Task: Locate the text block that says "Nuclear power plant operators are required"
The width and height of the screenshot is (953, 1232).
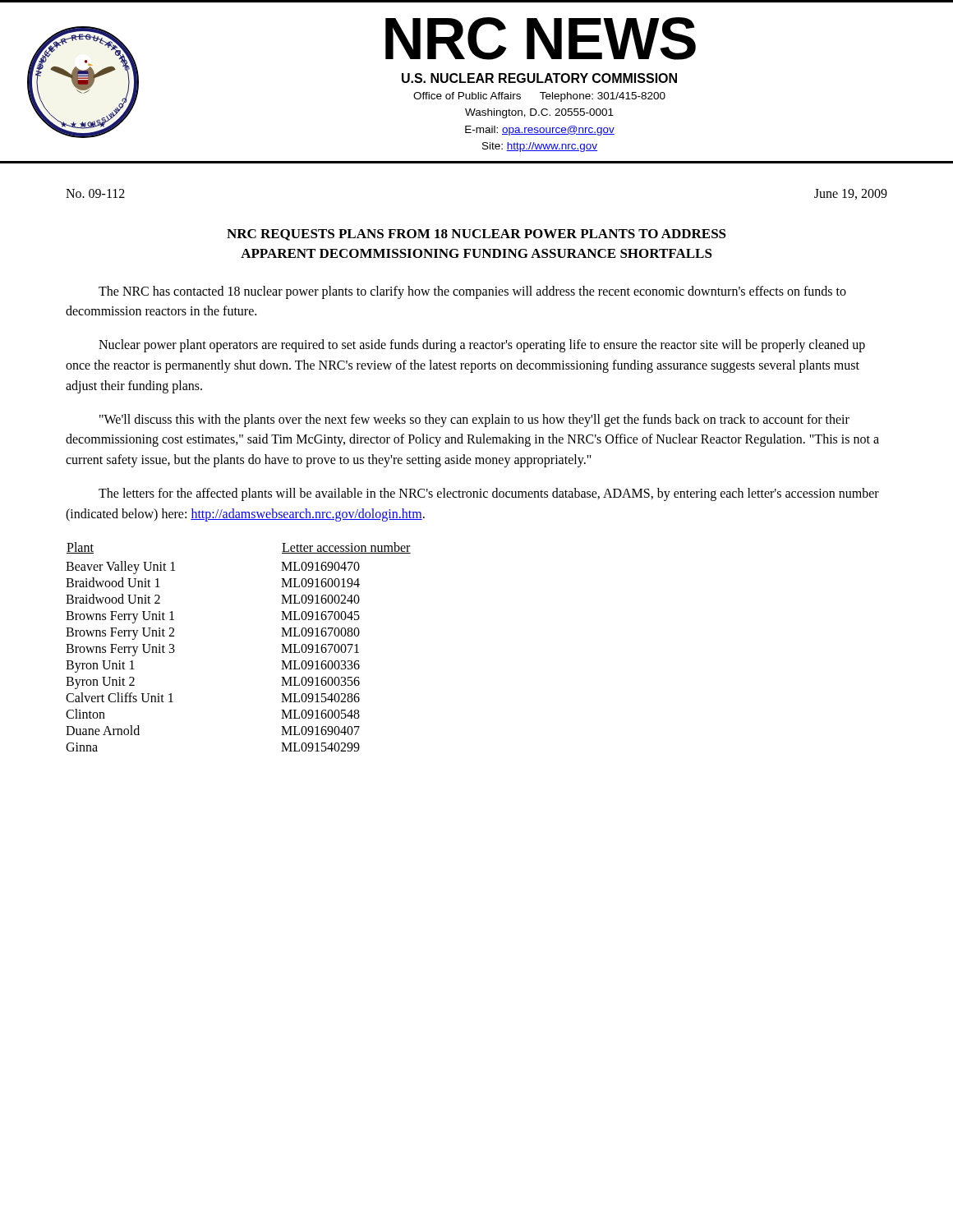Action: pyautogui.click(x=465, y=365)
